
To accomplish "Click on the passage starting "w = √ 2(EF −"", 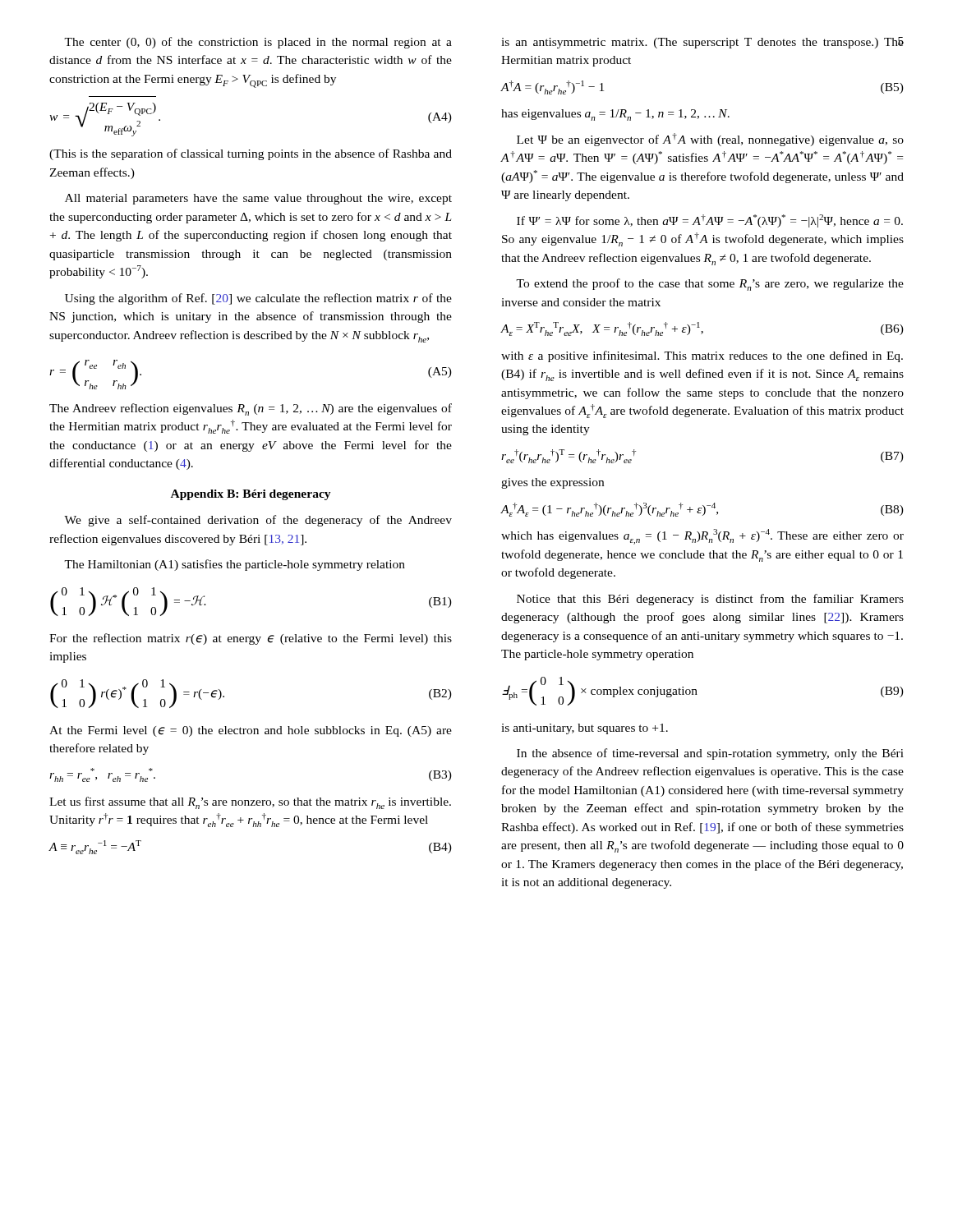I will [x=112, y=126].
